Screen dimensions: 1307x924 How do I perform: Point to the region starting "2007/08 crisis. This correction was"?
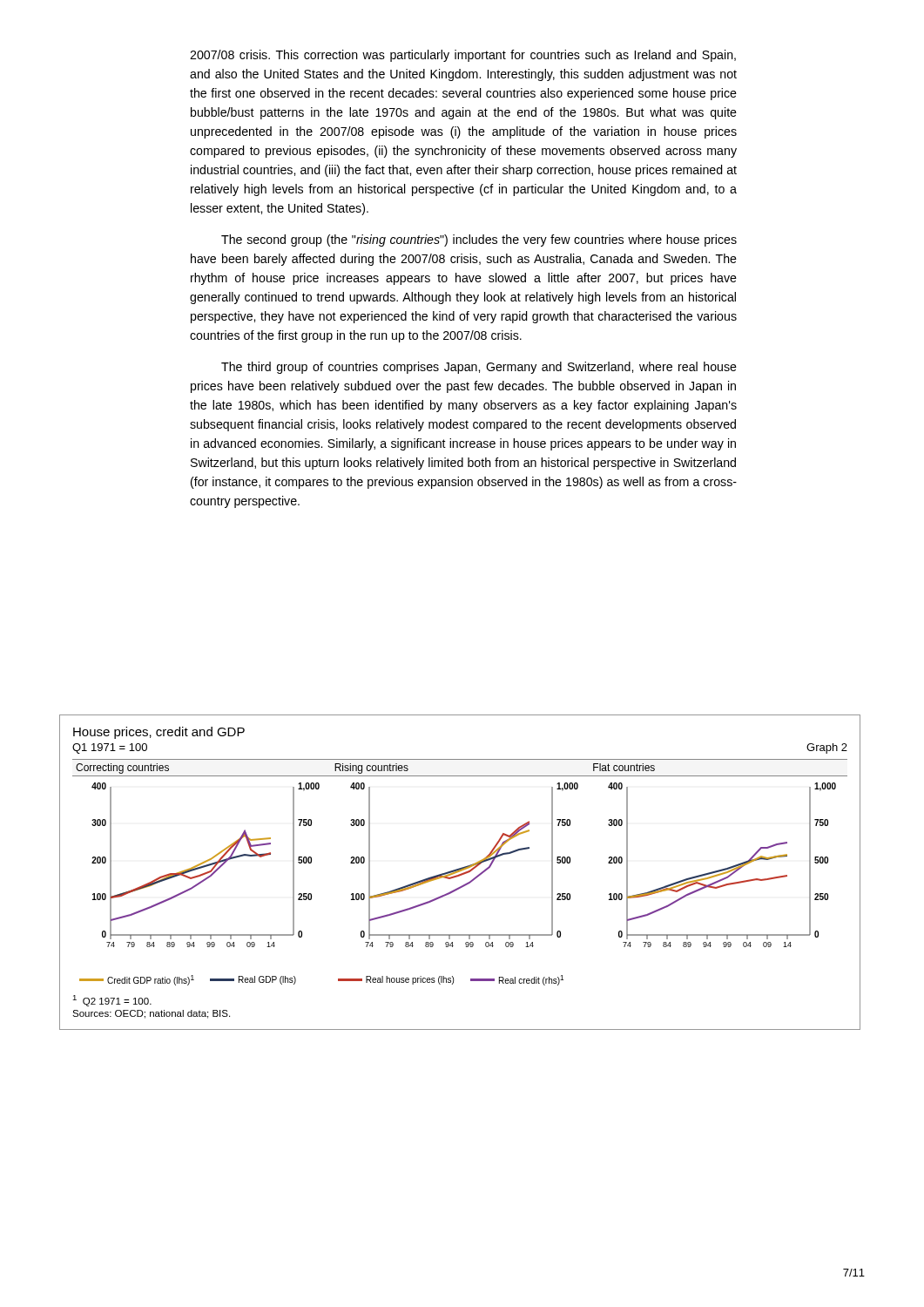point(463,278)
